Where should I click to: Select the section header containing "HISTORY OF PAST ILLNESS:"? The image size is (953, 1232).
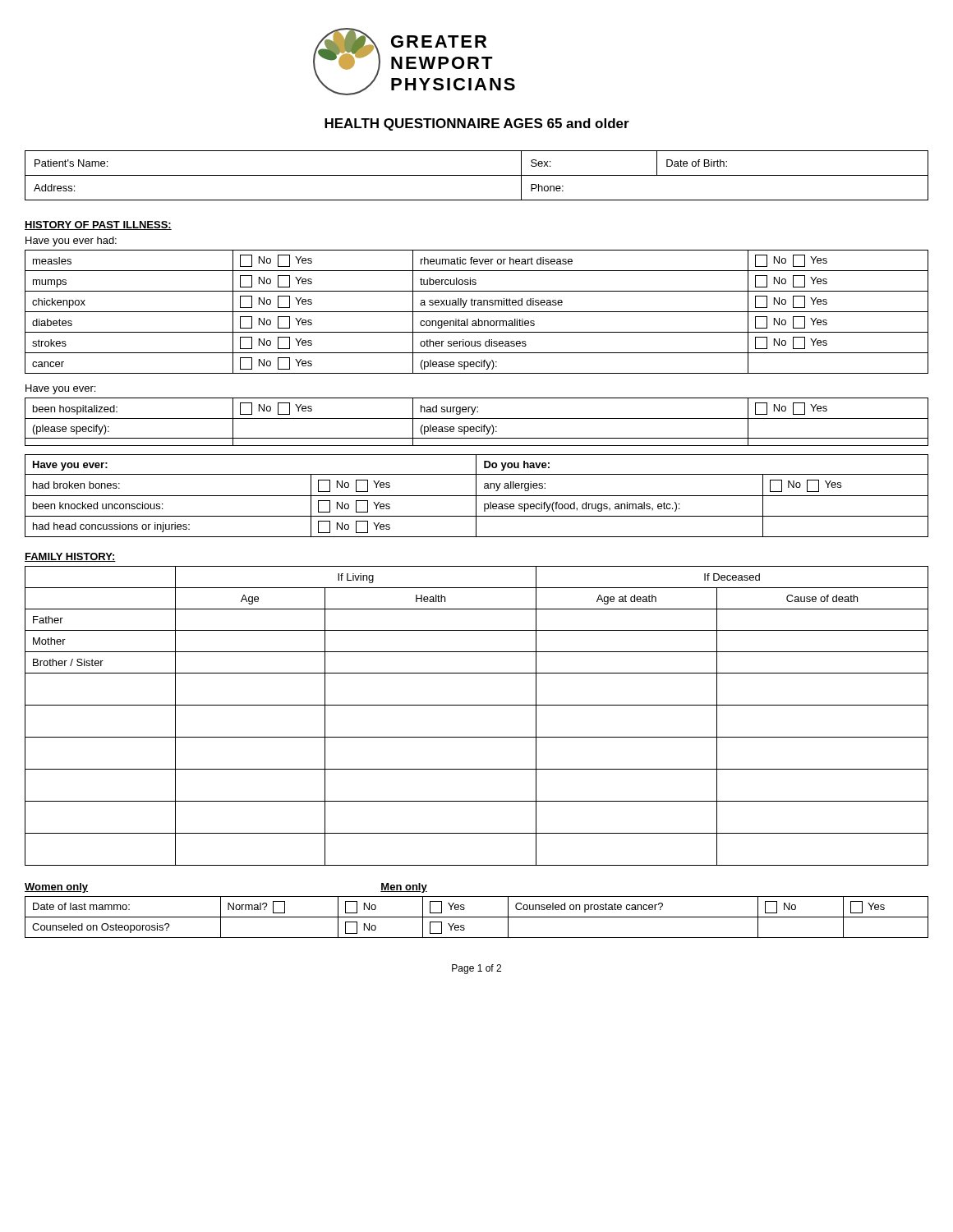tap(98, 225)
